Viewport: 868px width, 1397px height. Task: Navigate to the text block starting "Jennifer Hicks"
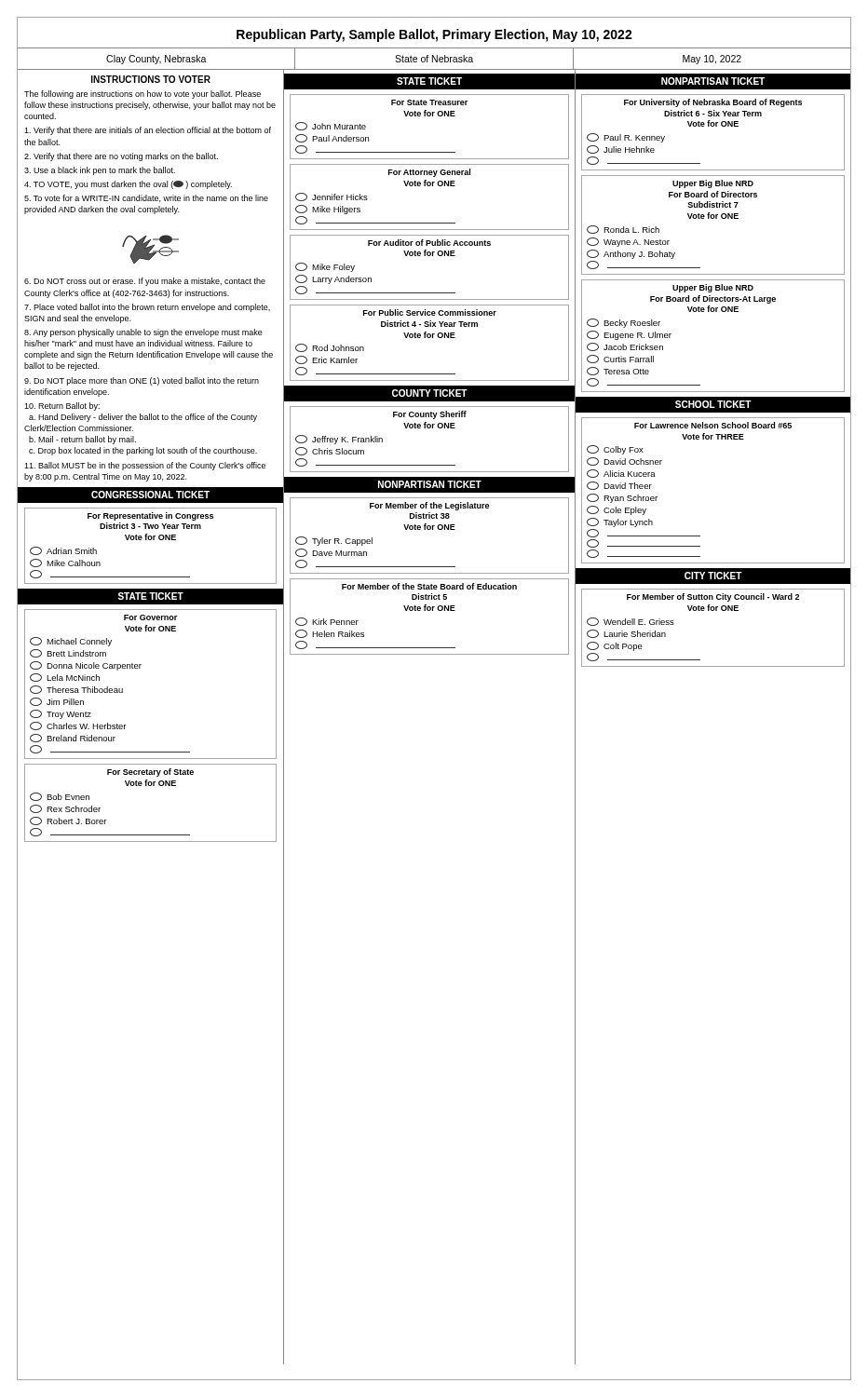point(331,197)
